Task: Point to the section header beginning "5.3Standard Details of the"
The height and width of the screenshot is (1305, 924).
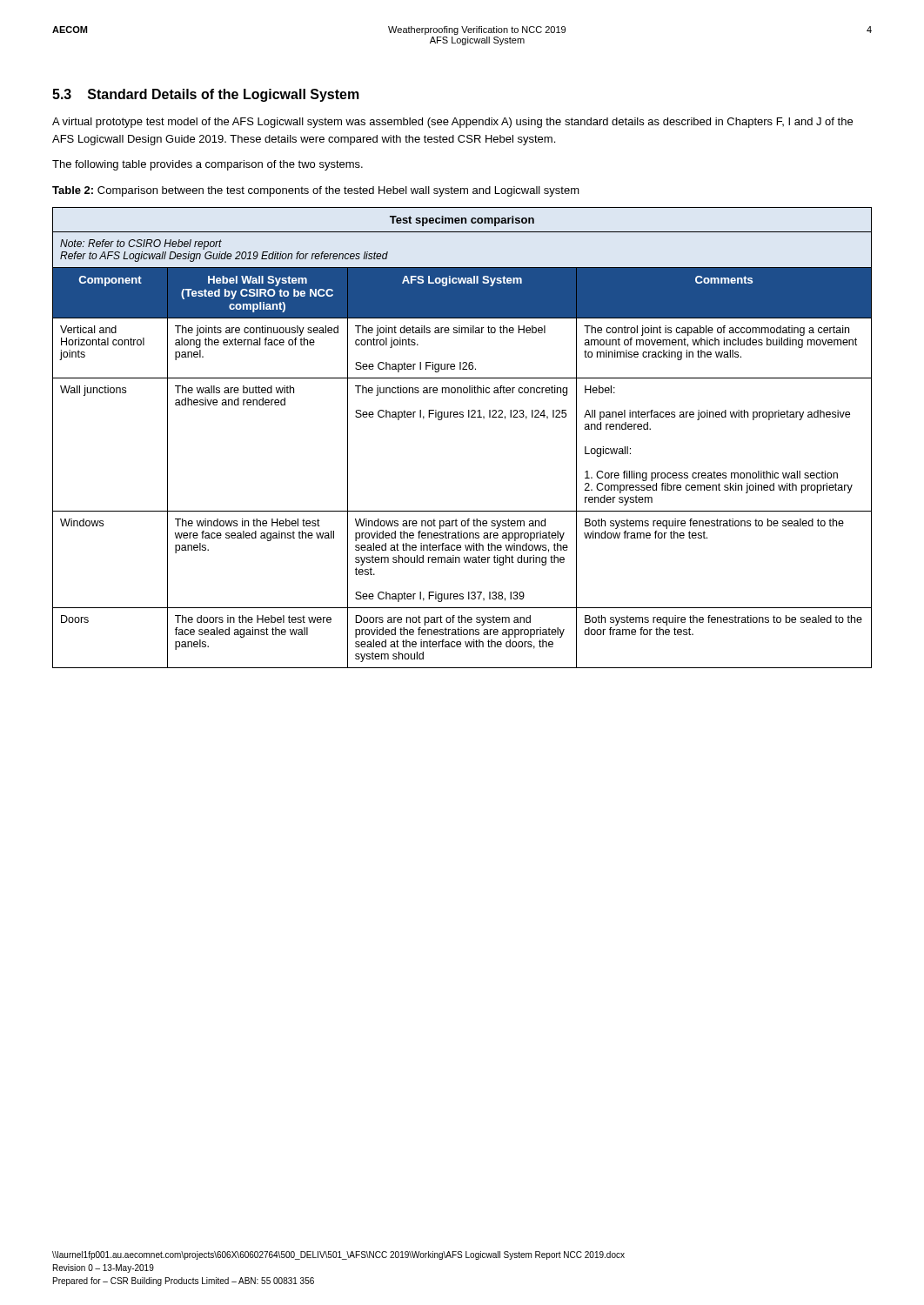Action: pos(206,94)
